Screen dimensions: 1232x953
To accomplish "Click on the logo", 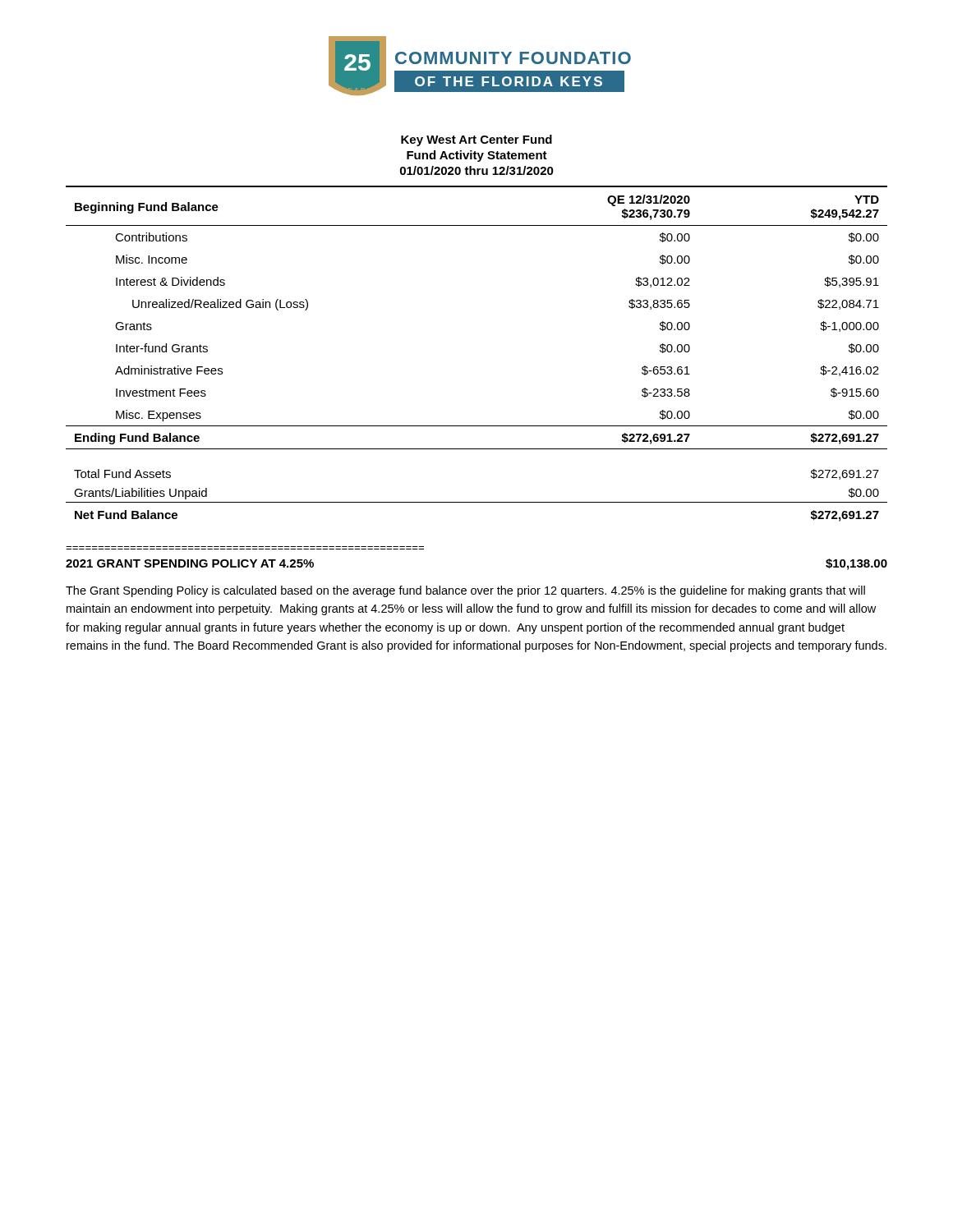I will click(476, 75).
